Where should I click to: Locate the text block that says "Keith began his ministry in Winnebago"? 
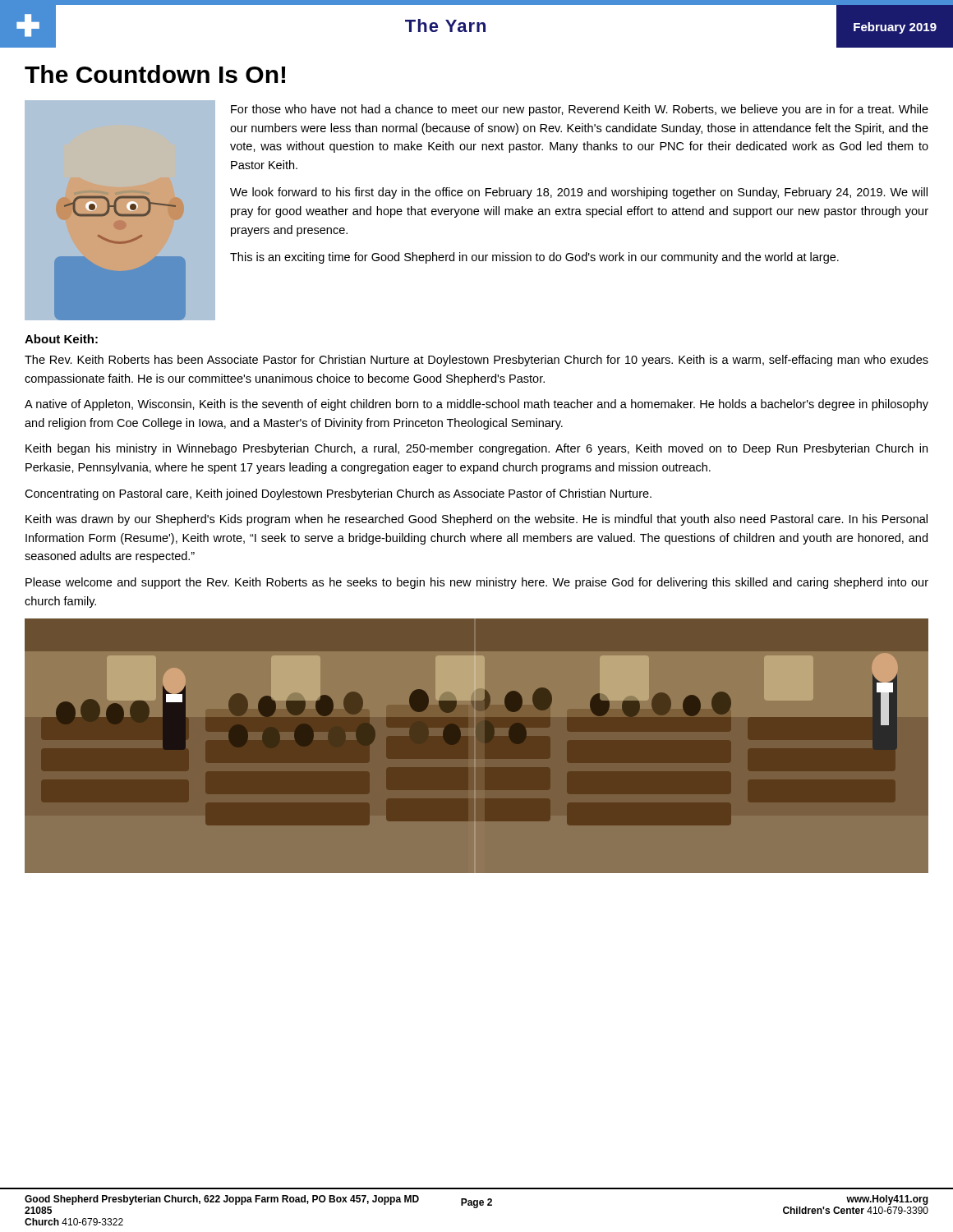pos(476,458)
